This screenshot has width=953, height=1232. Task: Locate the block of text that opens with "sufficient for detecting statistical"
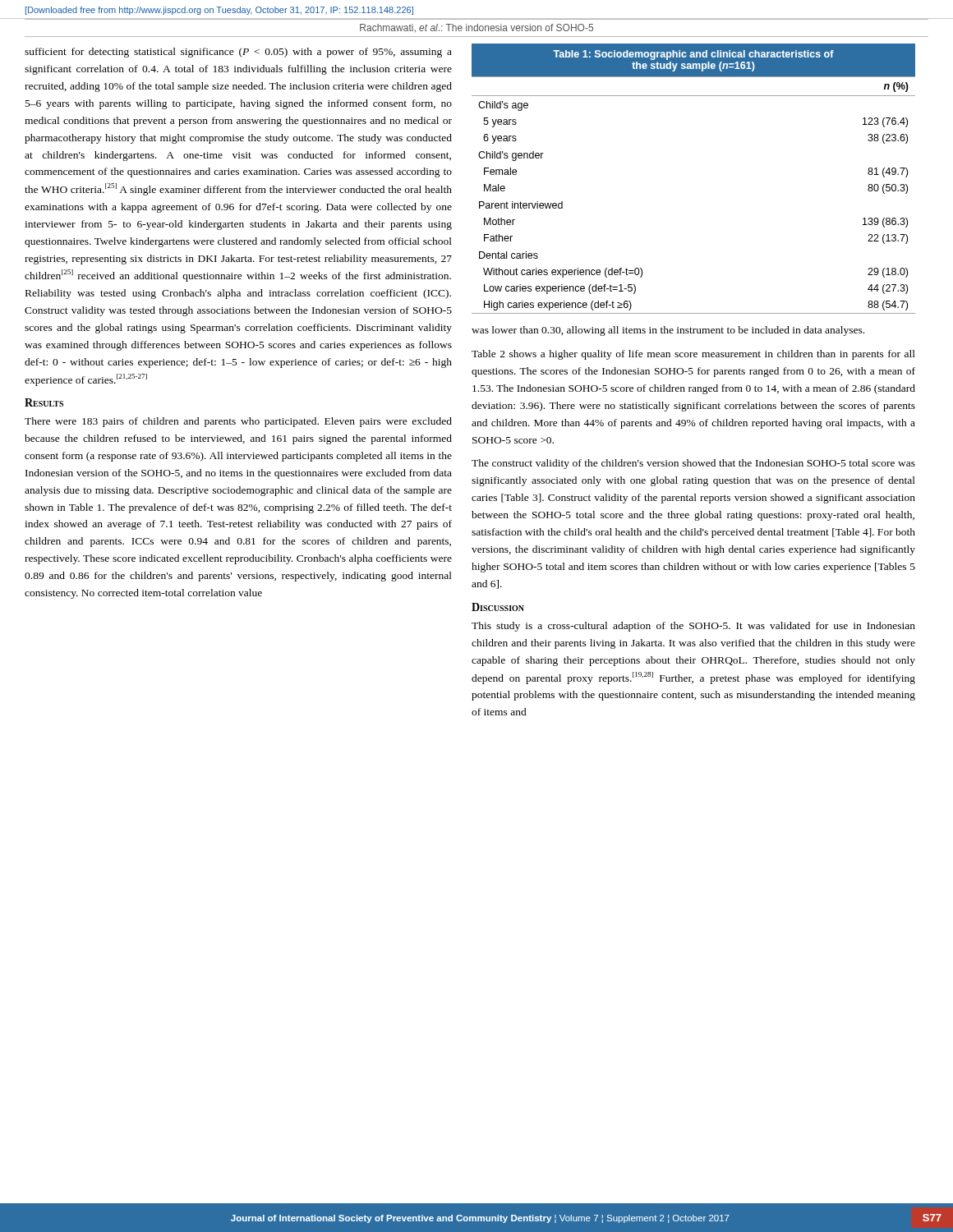(238, 215)
